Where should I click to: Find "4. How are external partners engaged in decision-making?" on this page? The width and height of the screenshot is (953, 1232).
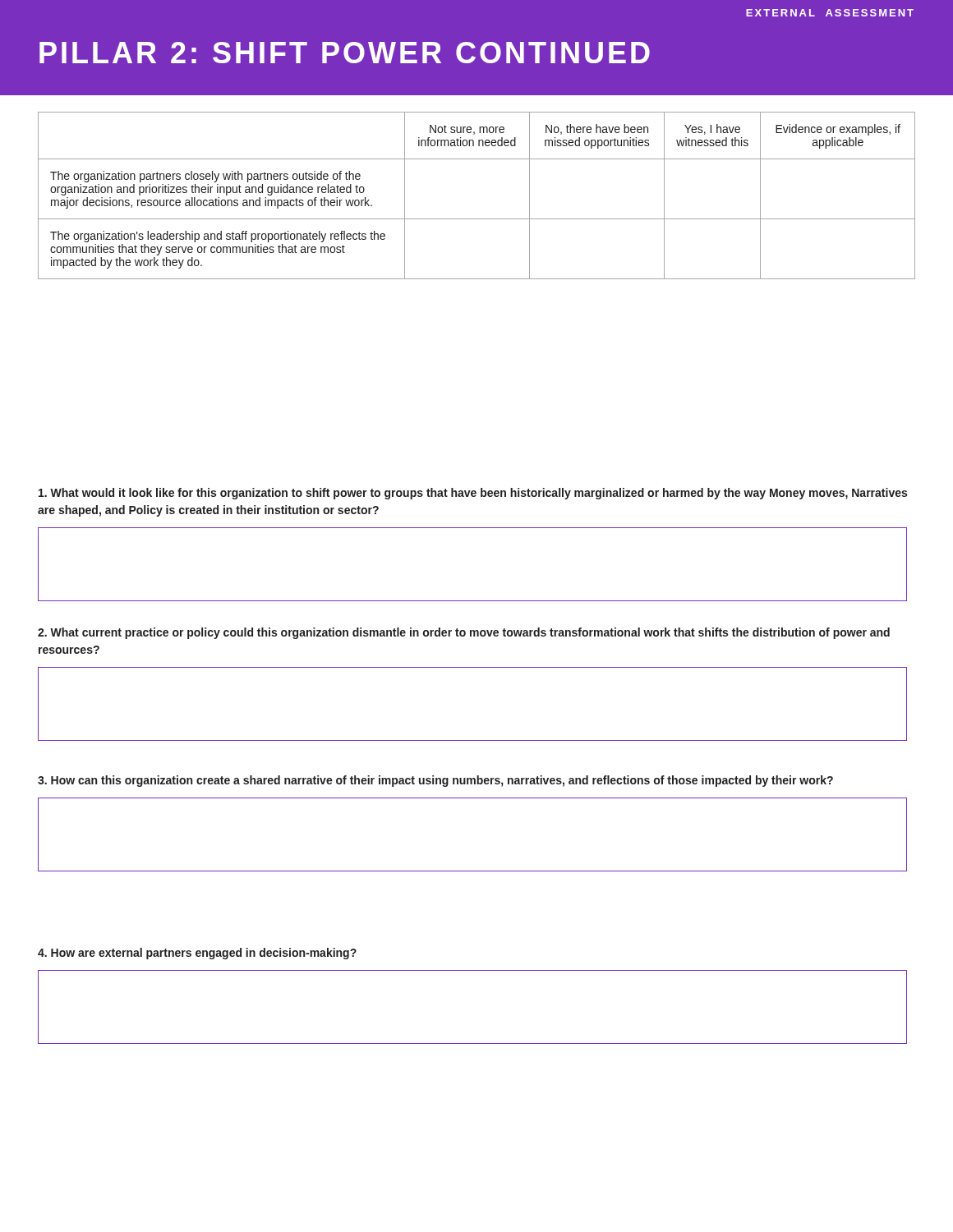[x=197, y=953]
